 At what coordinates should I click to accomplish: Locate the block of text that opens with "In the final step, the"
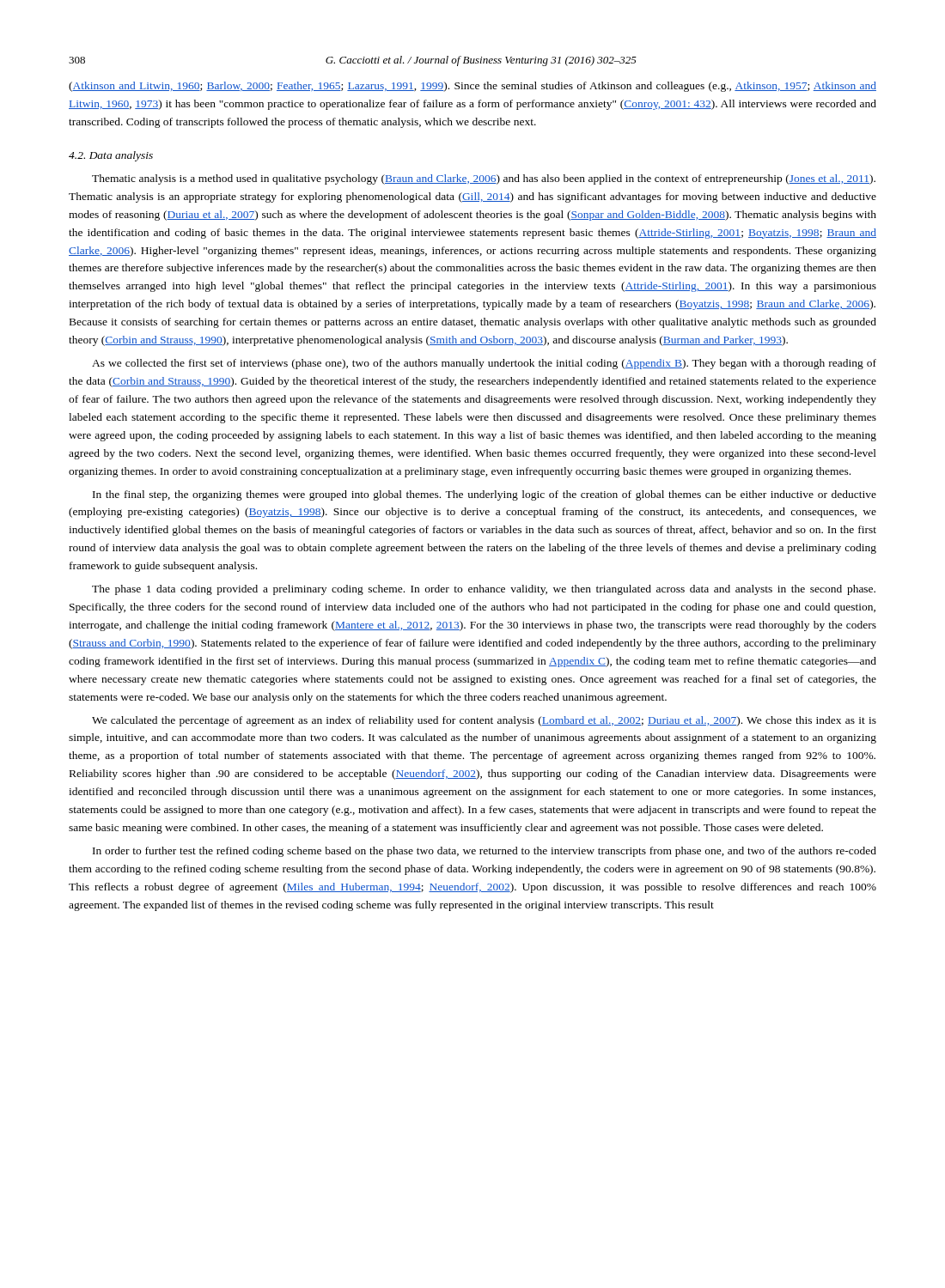coord(472,530)
